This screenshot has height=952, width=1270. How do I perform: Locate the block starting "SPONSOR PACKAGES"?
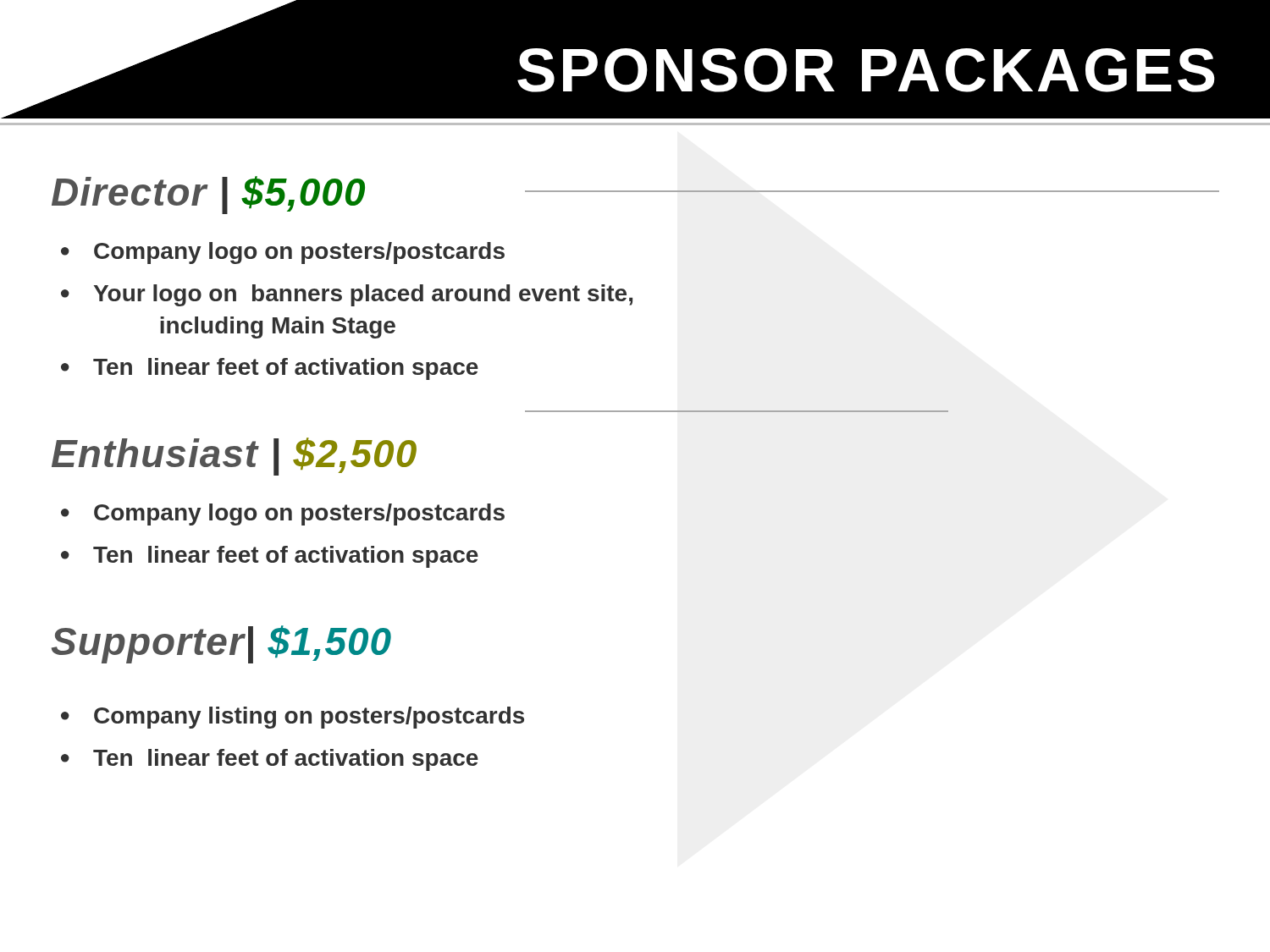coord(867,70)
